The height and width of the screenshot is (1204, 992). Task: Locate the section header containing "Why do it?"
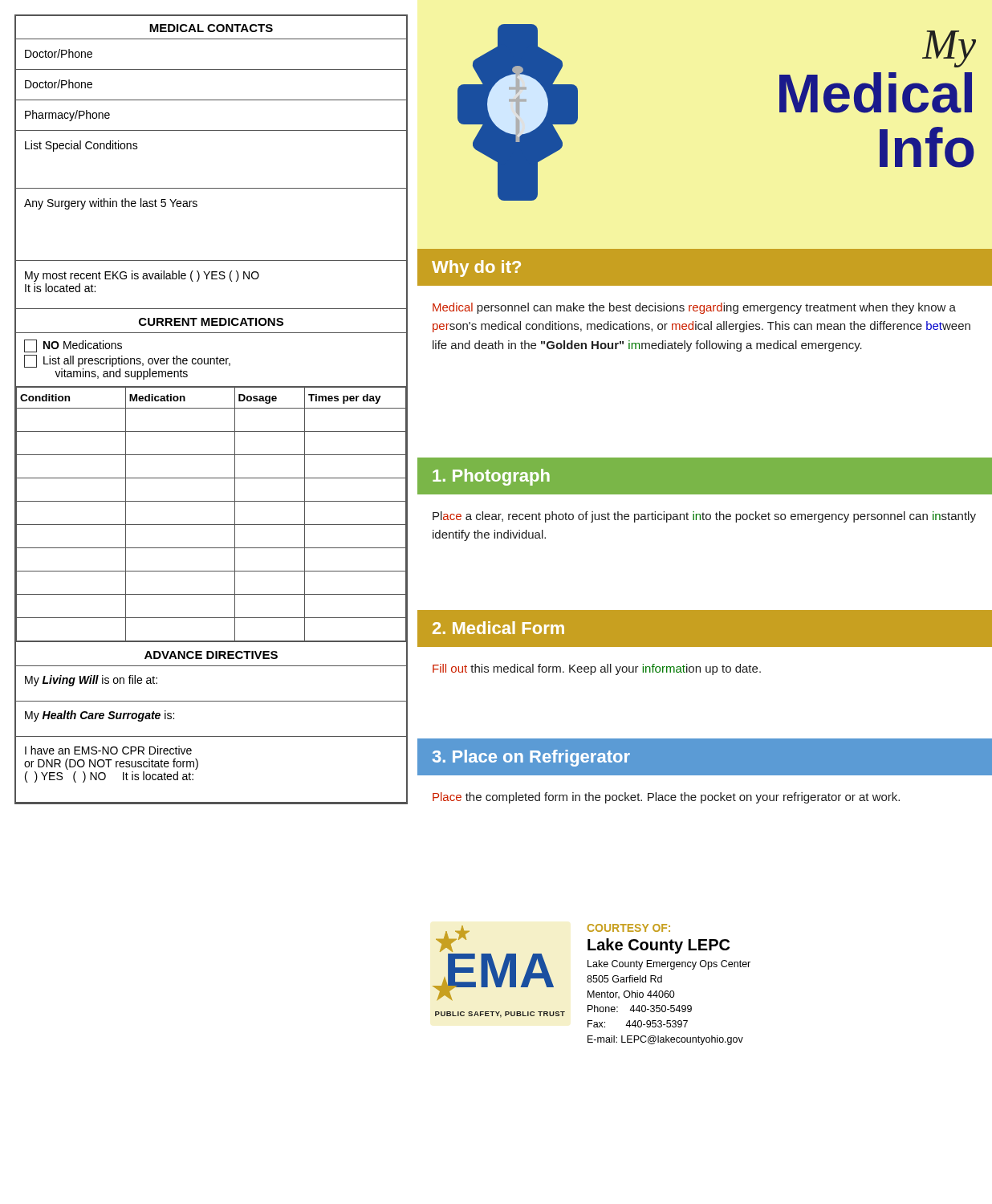(x=477, y=267)
